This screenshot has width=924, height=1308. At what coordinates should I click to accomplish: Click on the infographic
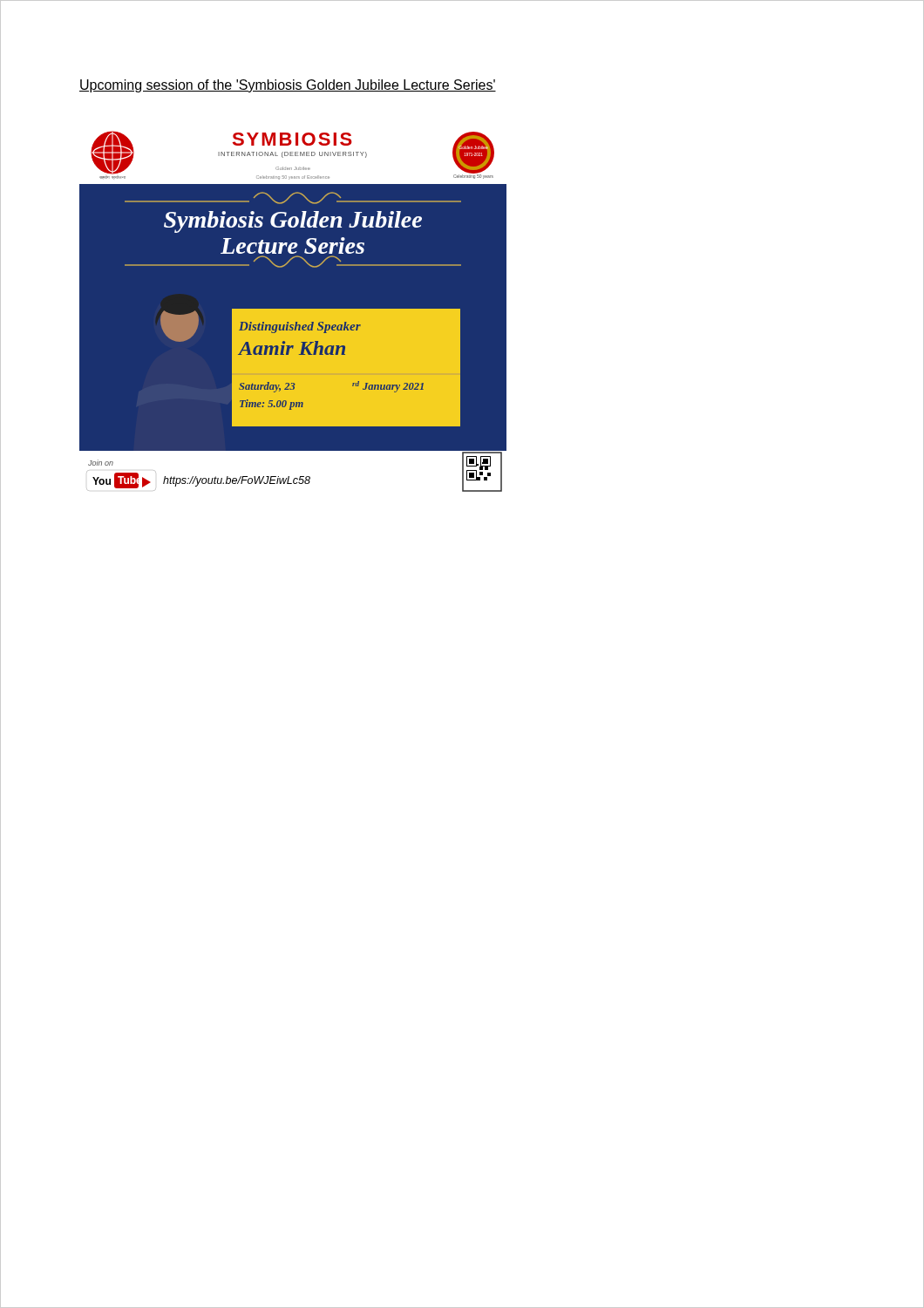[x=293, y=309]
